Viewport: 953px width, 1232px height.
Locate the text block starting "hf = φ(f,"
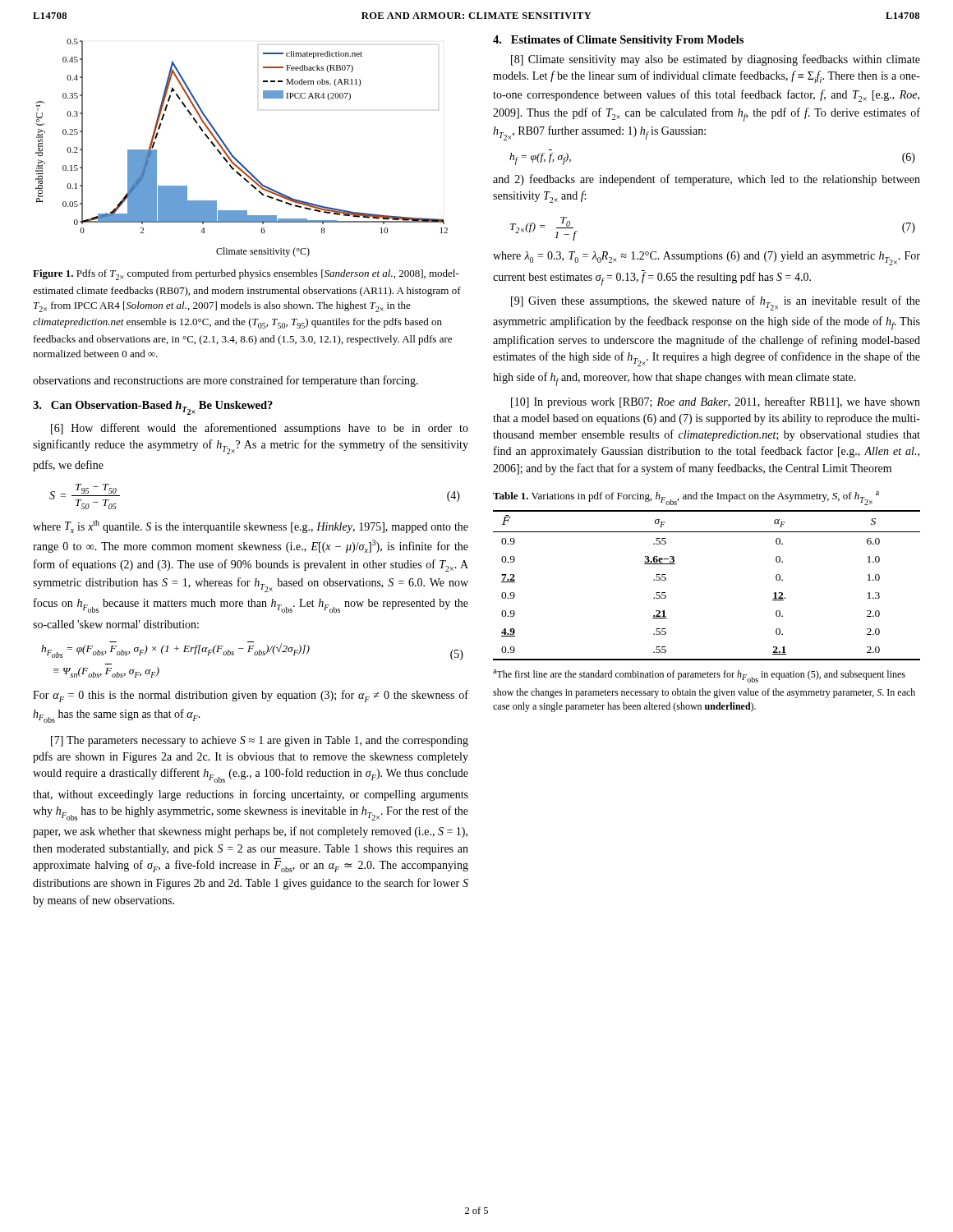coord(538,159)
